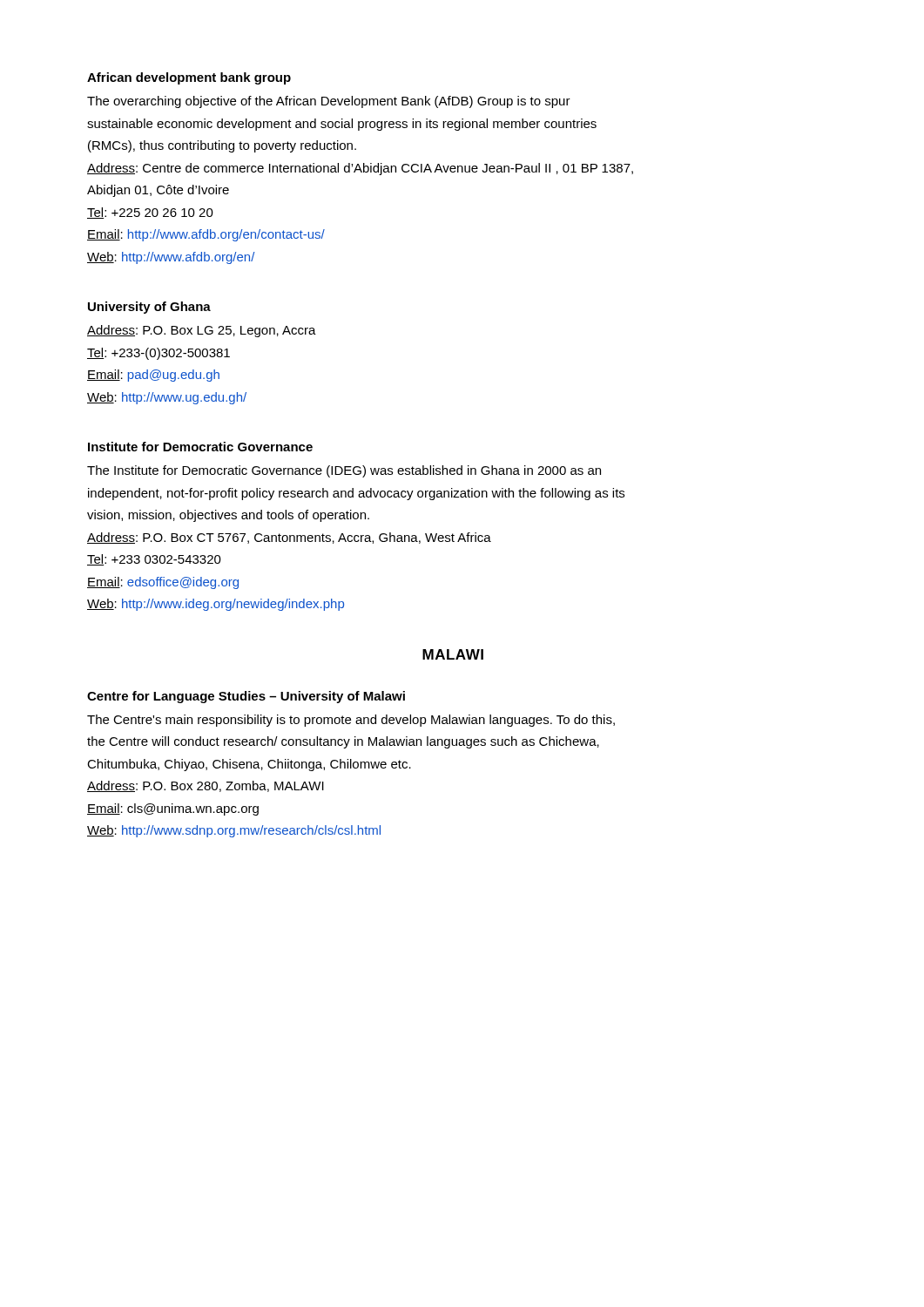Point to the section header beginning "Centre for Language Studies –"
924x1307 pixels.
pos(246,695)
